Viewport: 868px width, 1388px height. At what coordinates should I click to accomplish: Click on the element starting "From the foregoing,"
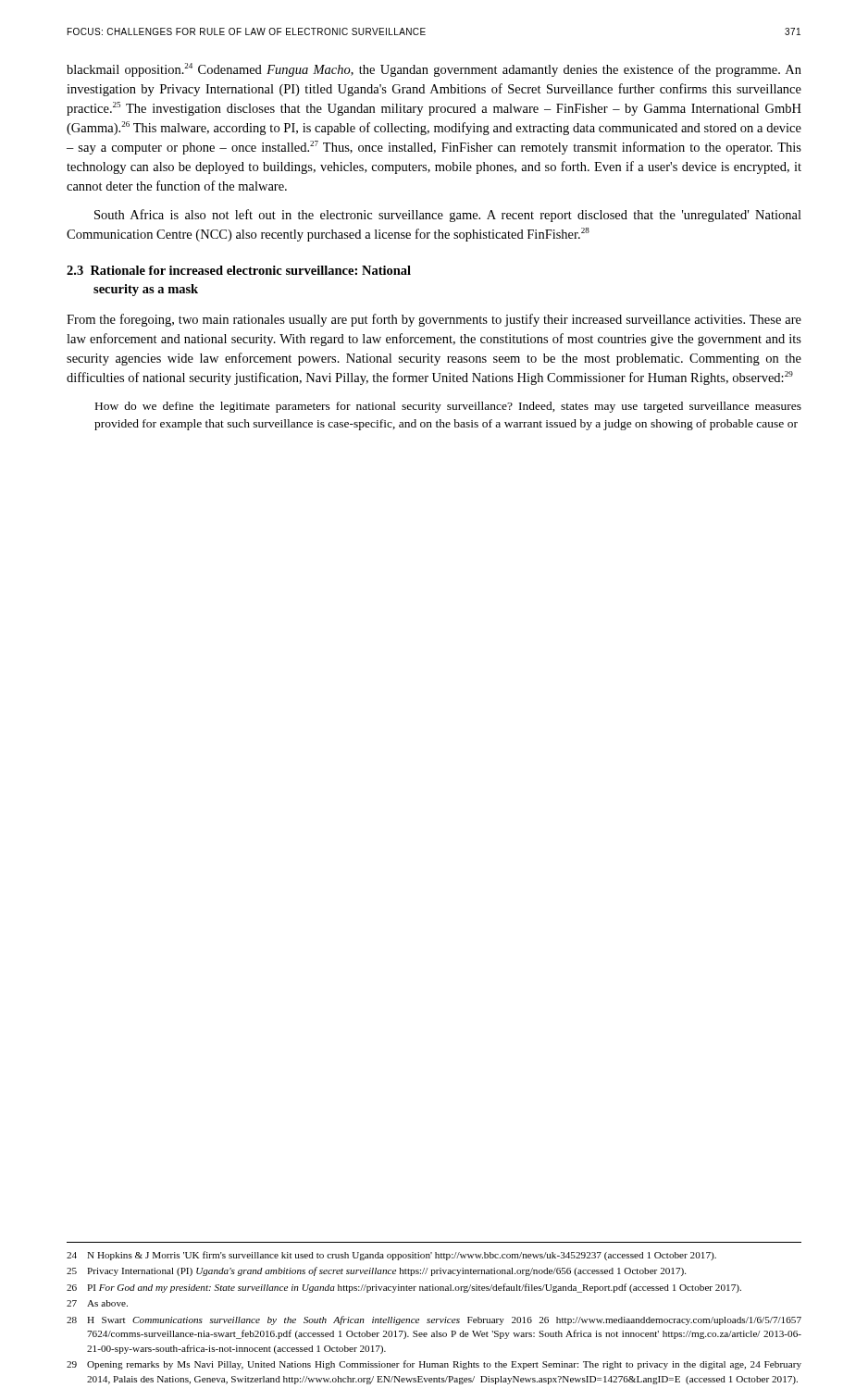[434, 348]
